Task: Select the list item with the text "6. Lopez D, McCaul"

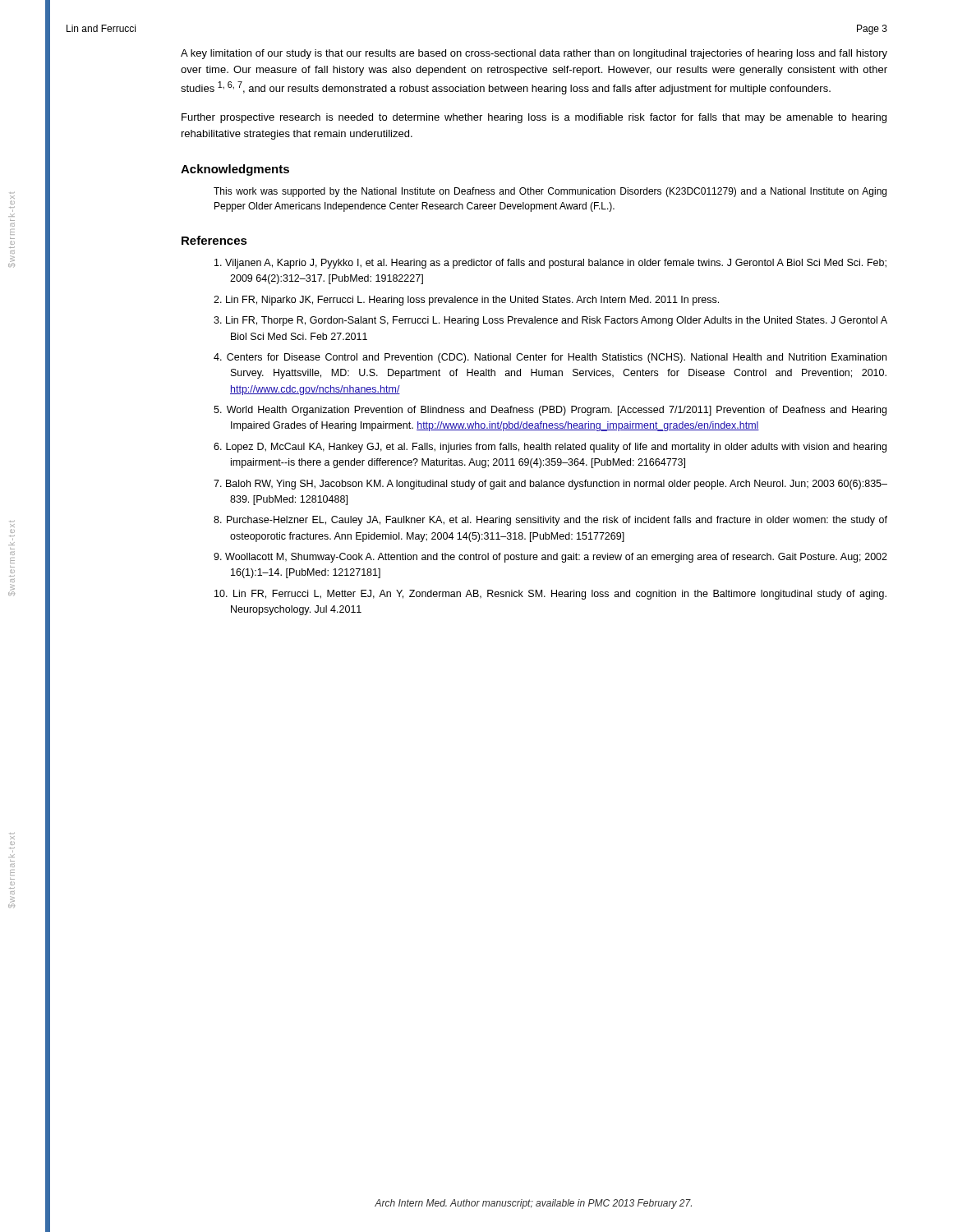Action: pyautogui.click(x=550, y=455)
